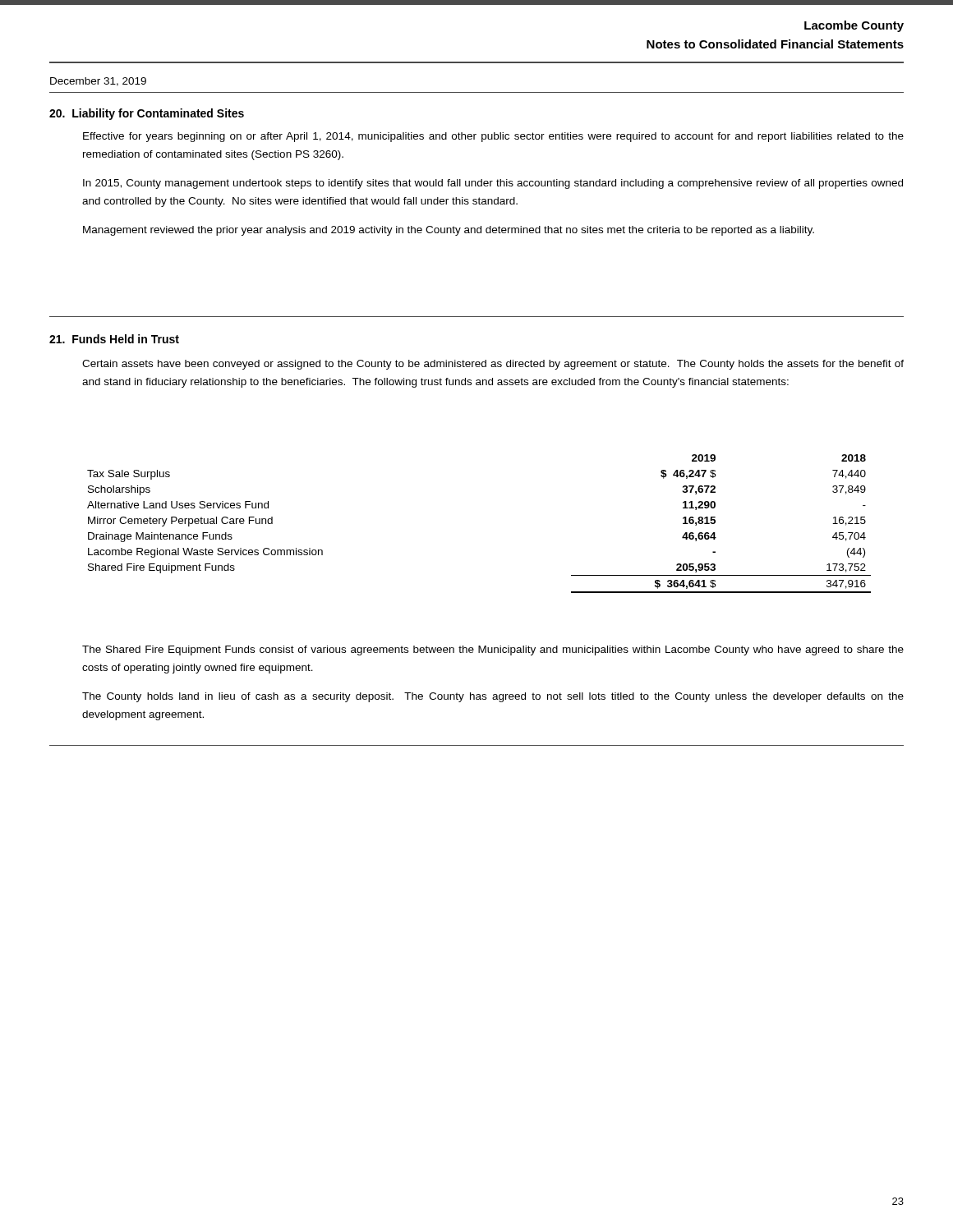Click the passage that begins "Effective for years"
This screenshot has height=1232, width=953.
(493, 145)
